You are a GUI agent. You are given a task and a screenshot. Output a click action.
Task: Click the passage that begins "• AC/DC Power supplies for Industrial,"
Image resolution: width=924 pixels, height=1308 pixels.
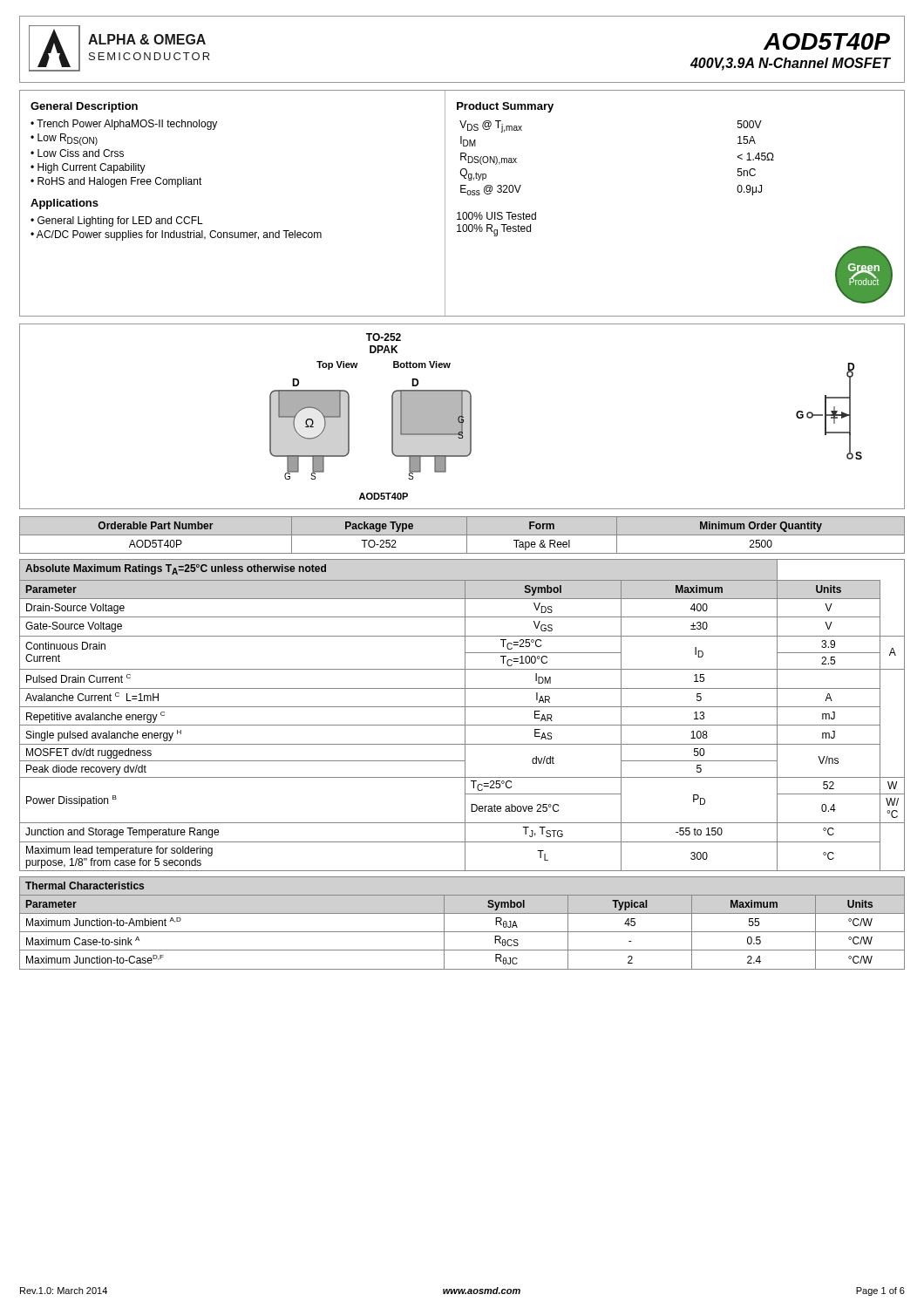176,235
